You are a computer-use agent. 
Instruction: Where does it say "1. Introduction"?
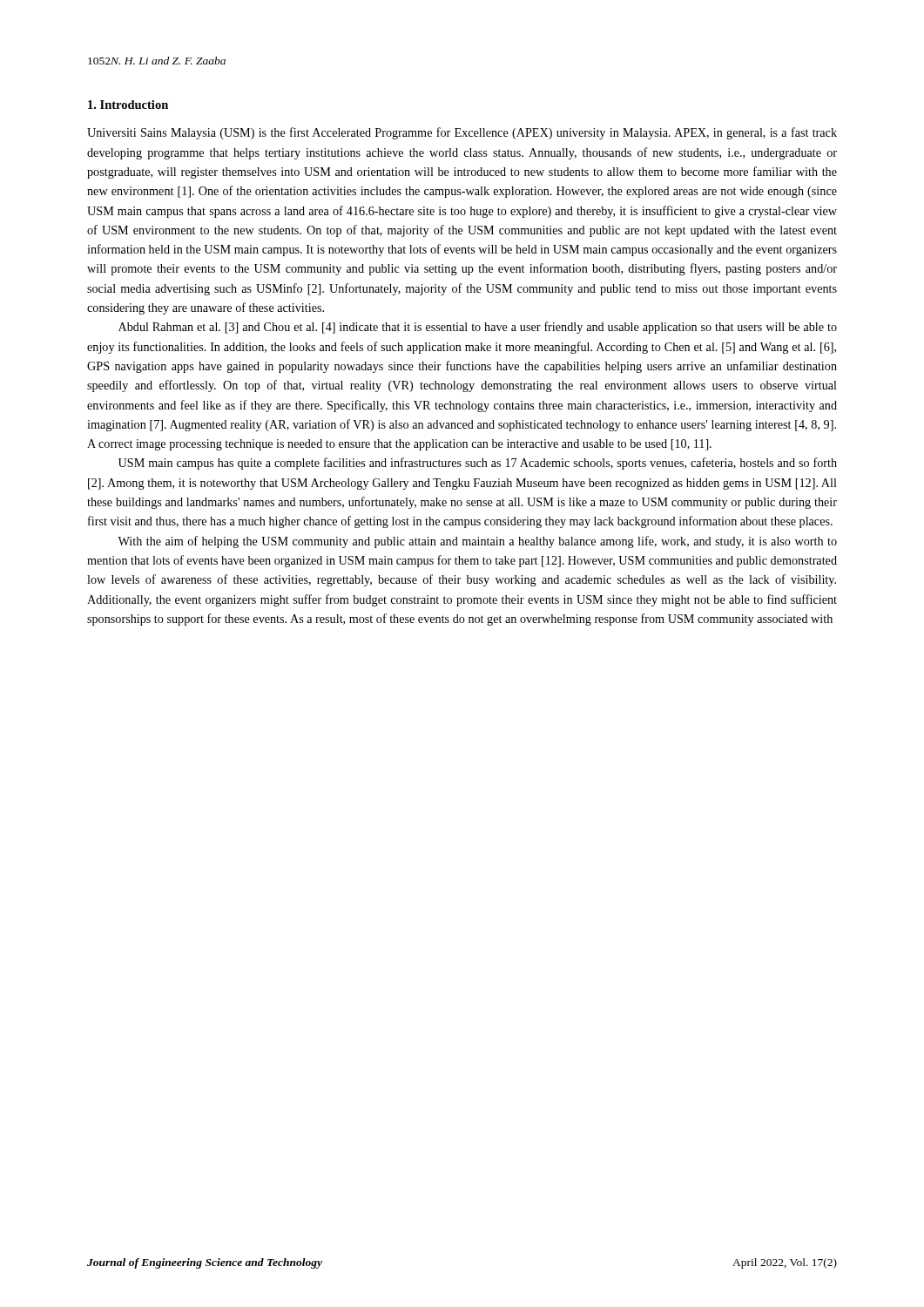128,105
